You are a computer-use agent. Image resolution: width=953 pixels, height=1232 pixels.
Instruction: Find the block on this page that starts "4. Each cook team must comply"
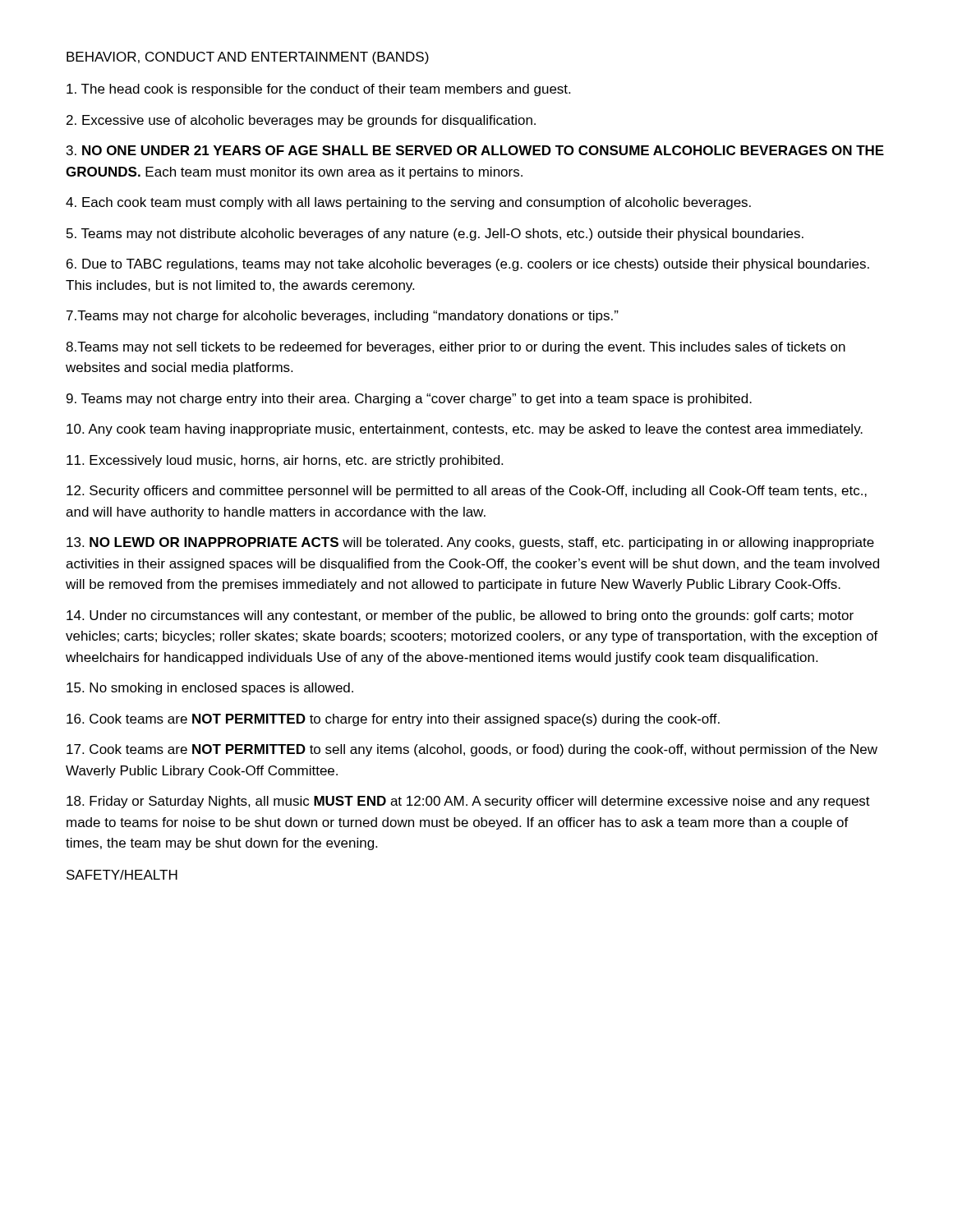(409, 202)
